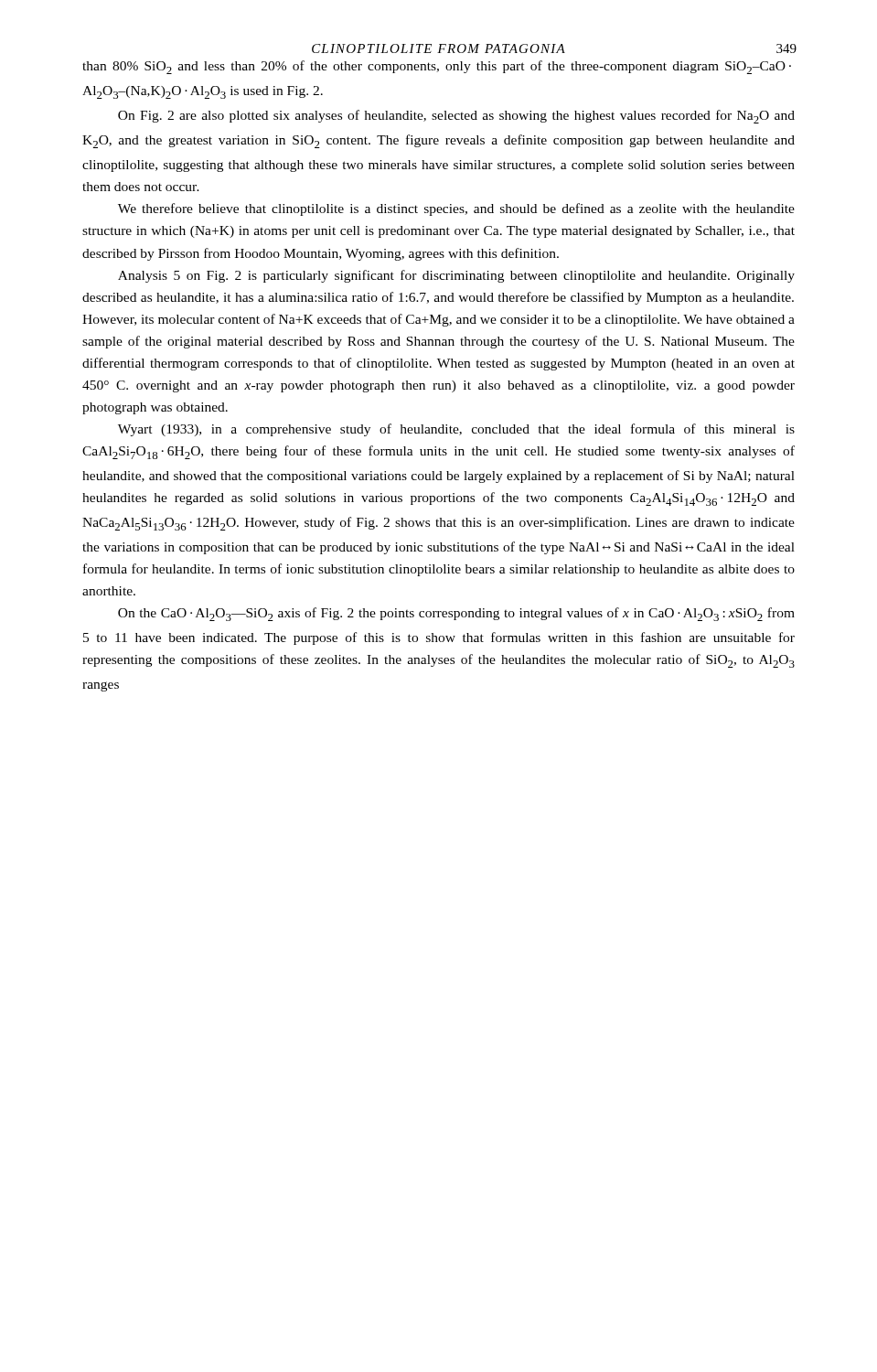Click on the text block containing "On the CaO"

(438, 648)
